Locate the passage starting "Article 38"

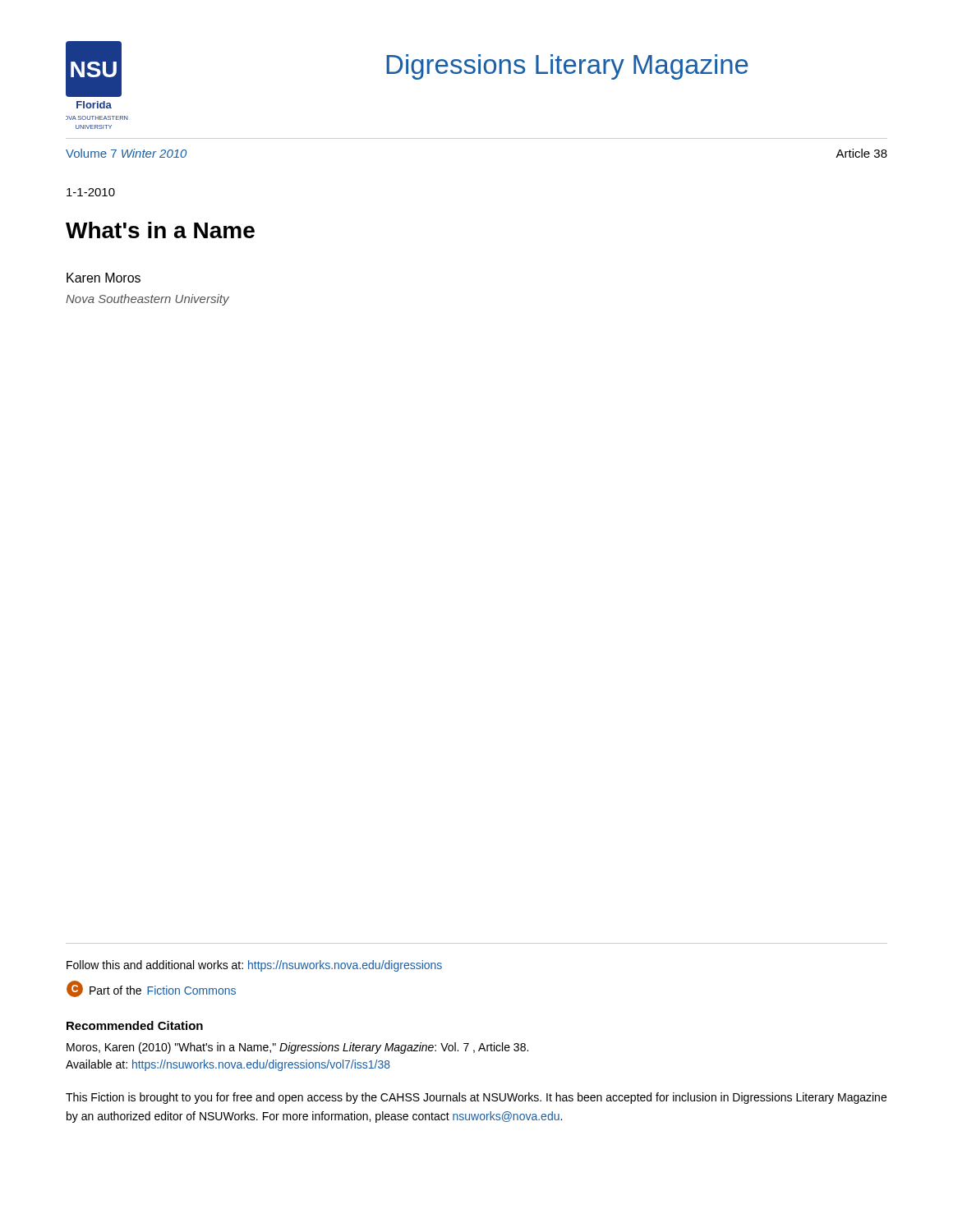click(x=862, y=153)
